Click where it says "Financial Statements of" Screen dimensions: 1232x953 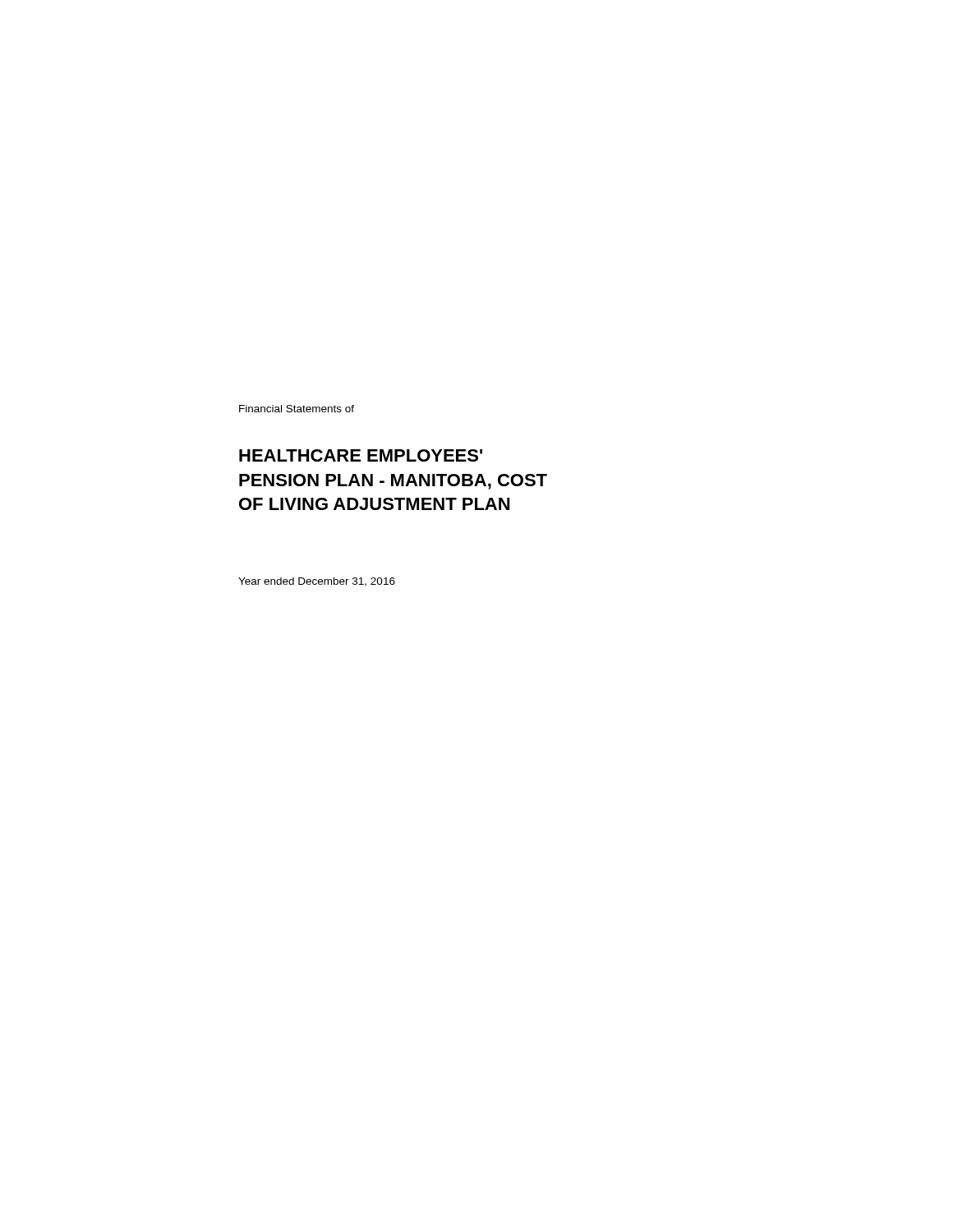tap(296, 409)
